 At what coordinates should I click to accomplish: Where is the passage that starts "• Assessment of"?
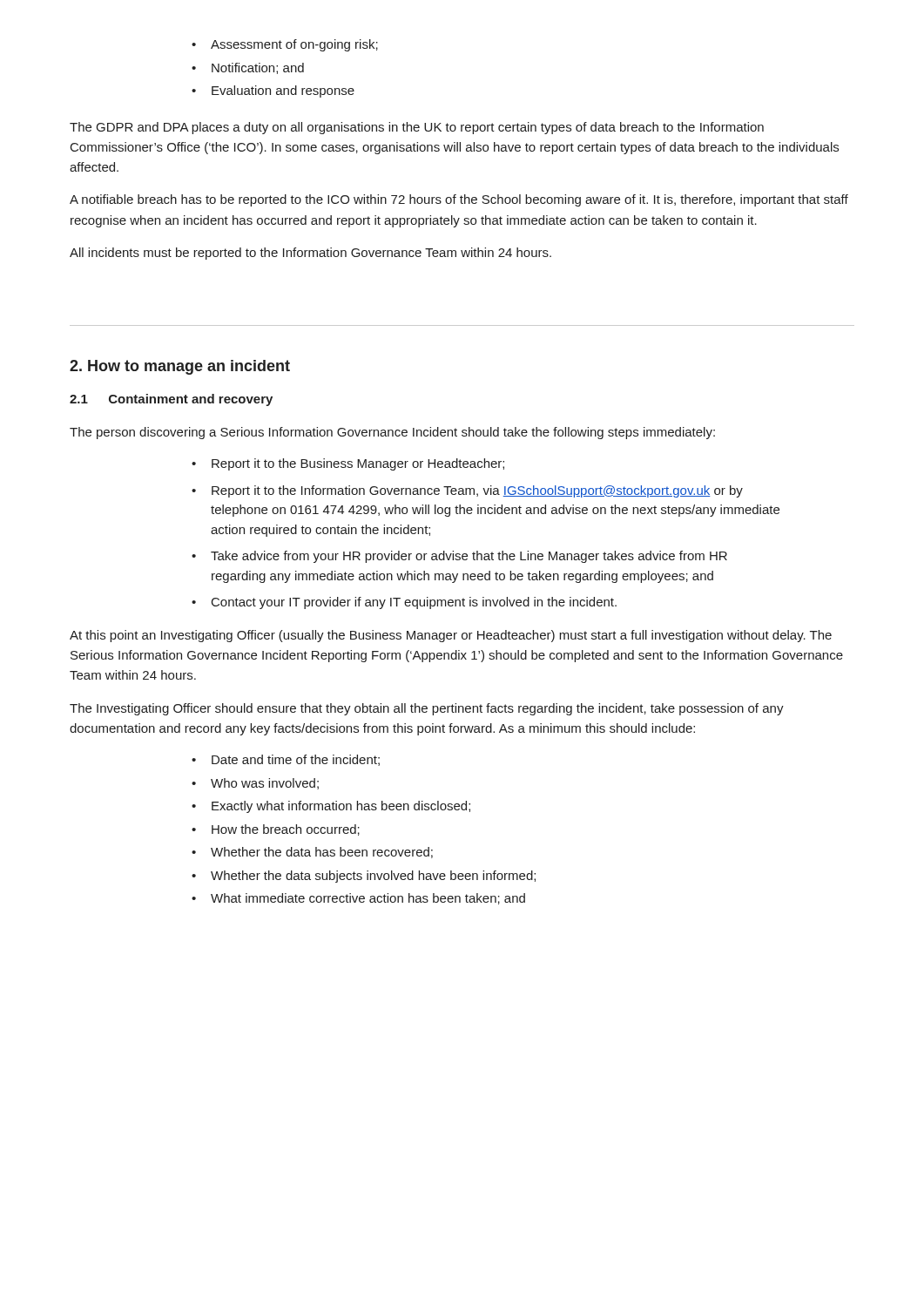[285, 45]
